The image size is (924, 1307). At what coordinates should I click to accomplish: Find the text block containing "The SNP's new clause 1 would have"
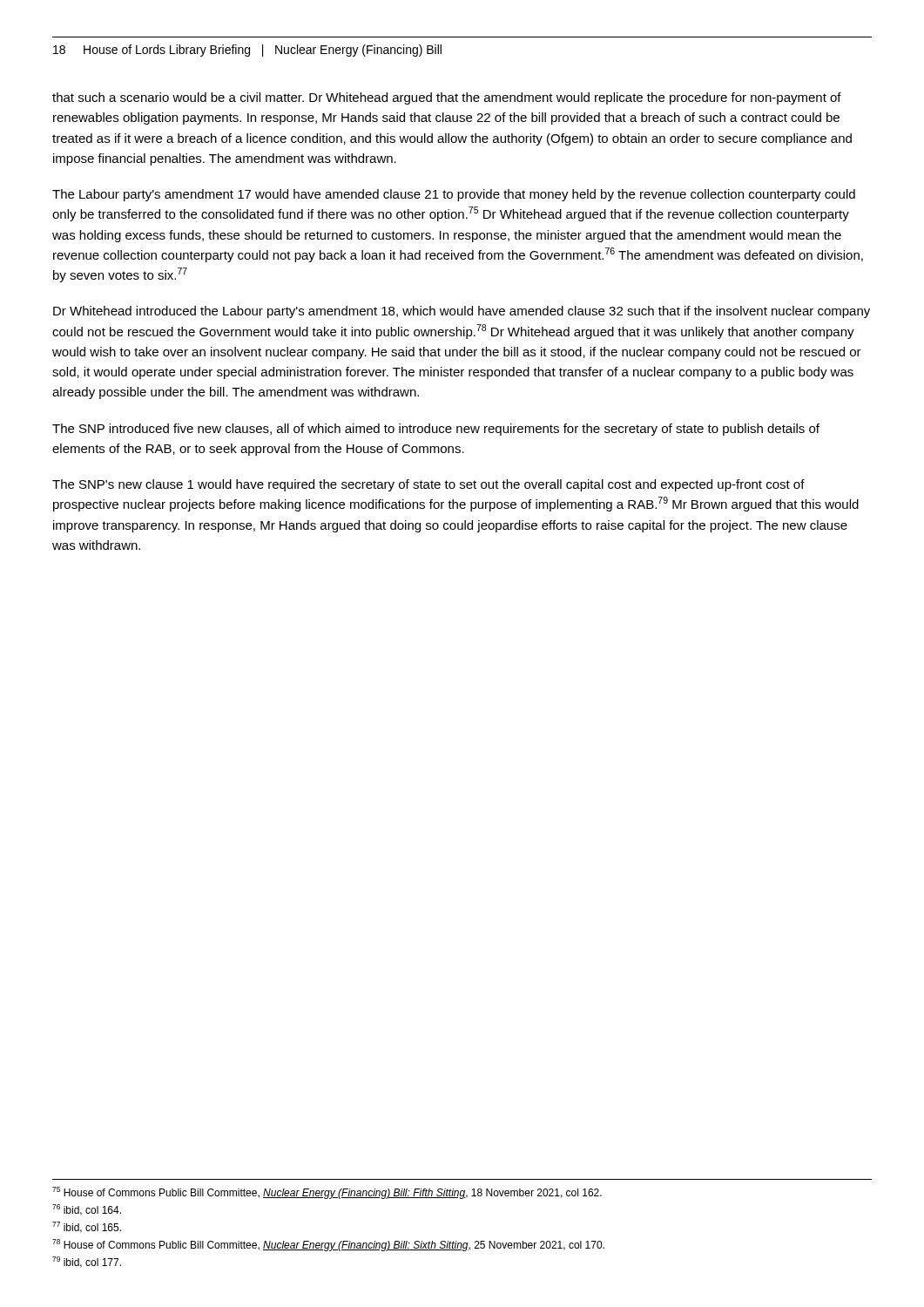462,515
